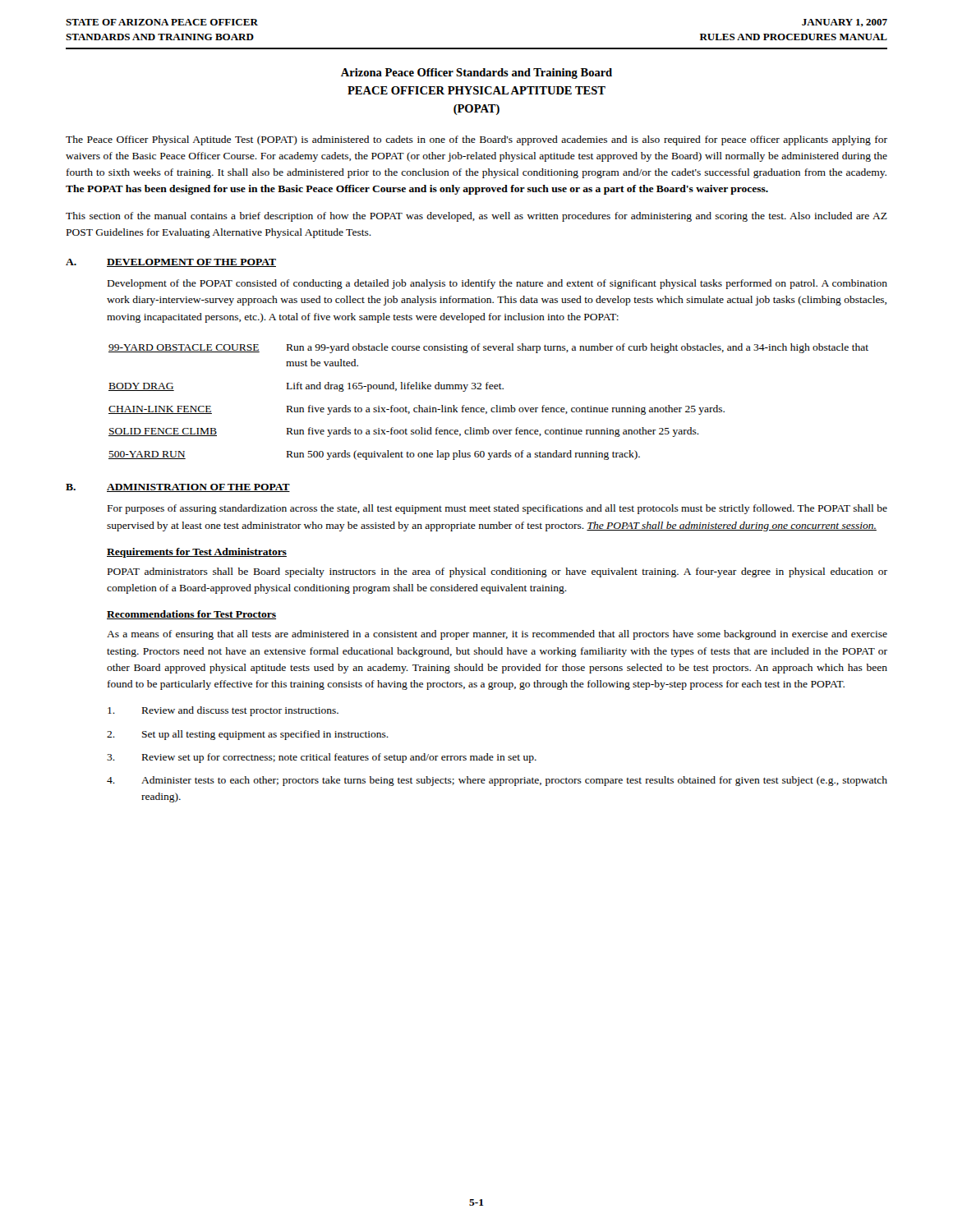Select the block starting "3. Review set up"
The height and width of the screenshot is (1232, 953).
(322, 757)
